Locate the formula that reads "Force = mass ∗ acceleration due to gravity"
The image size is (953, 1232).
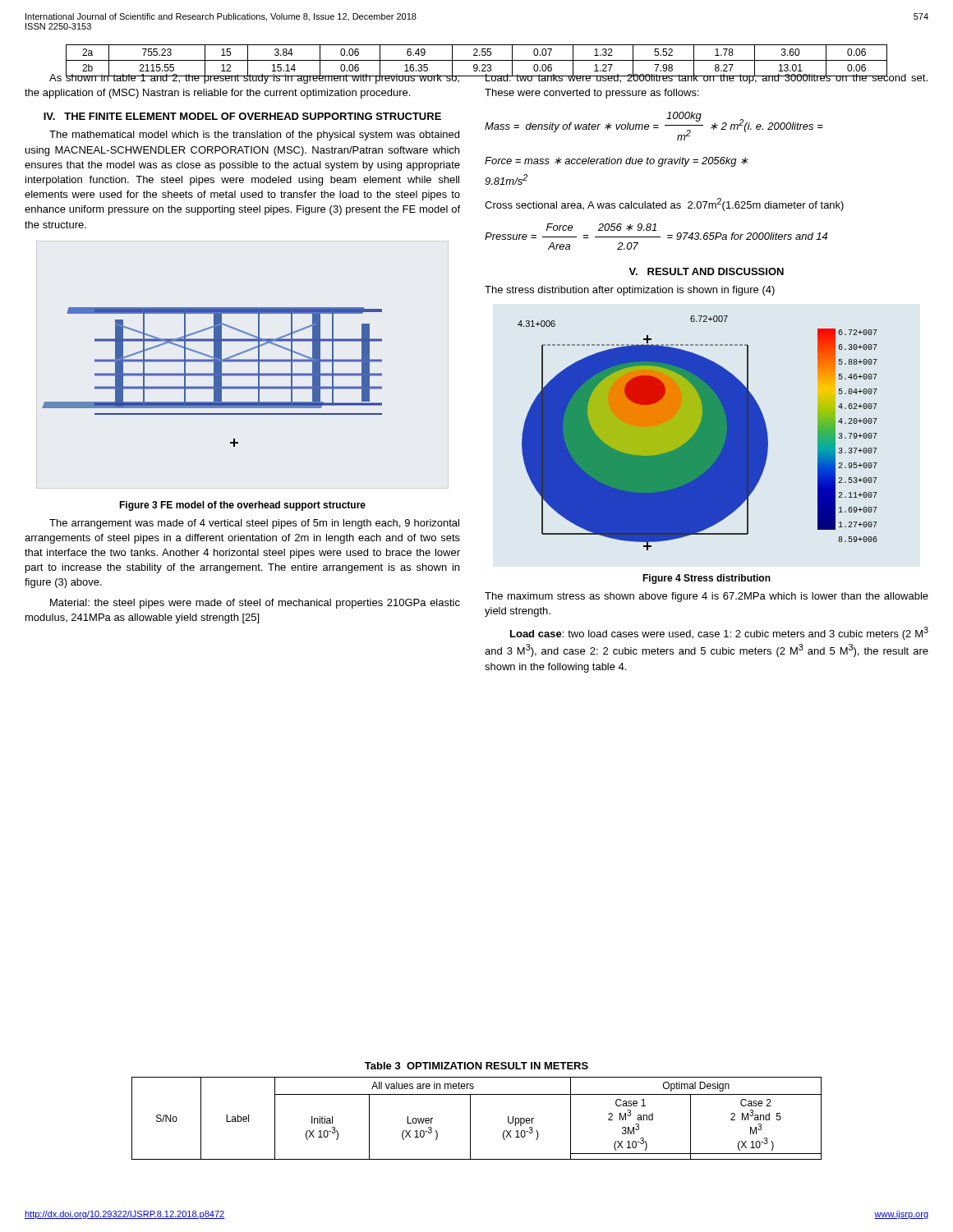[617, 171]
